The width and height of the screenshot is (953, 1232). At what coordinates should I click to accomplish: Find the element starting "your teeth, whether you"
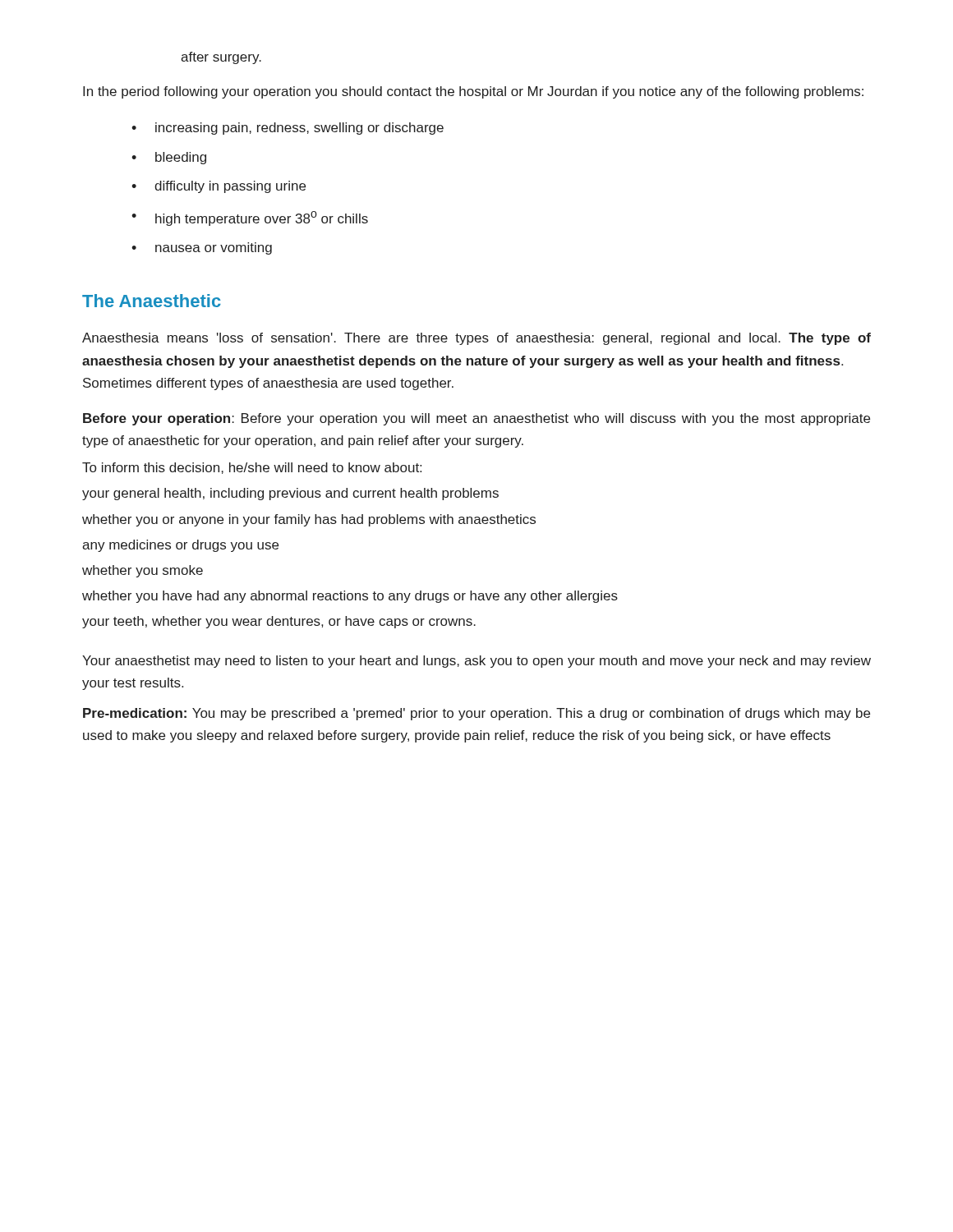pyautogui.click(x=279, y=622)
